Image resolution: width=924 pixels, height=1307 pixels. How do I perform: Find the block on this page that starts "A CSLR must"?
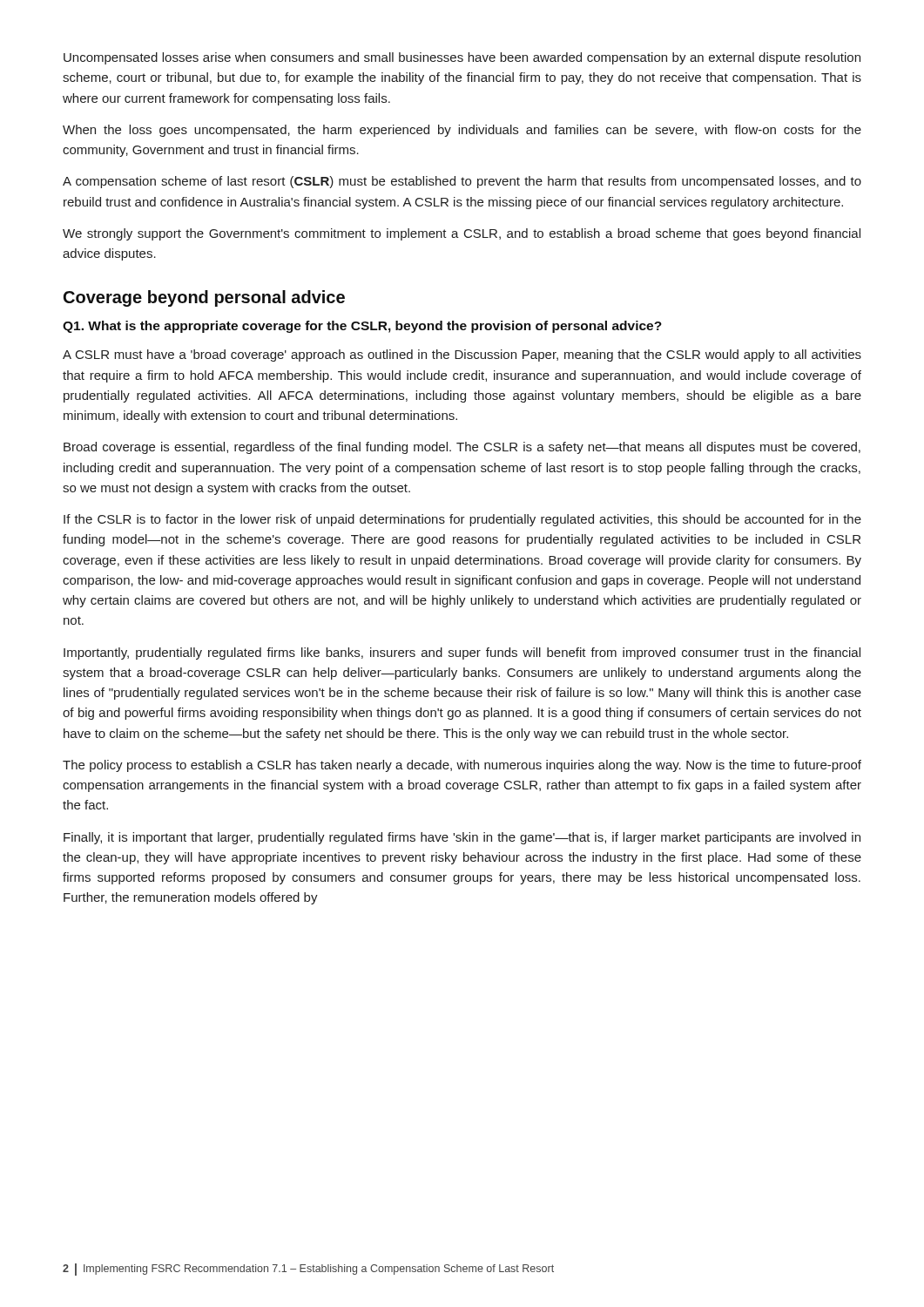462,385
